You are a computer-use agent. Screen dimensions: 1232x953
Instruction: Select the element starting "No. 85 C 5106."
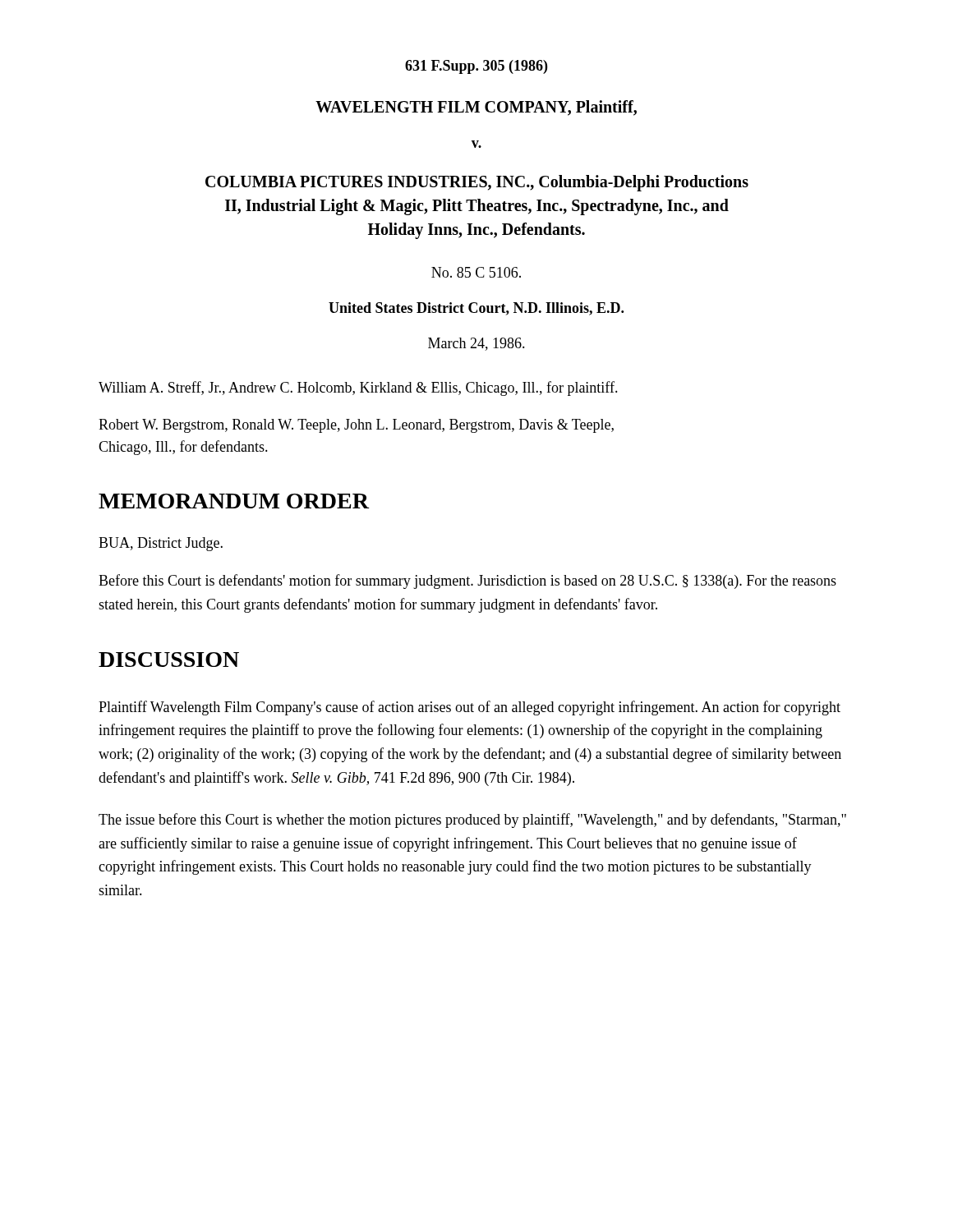point(476,273)
